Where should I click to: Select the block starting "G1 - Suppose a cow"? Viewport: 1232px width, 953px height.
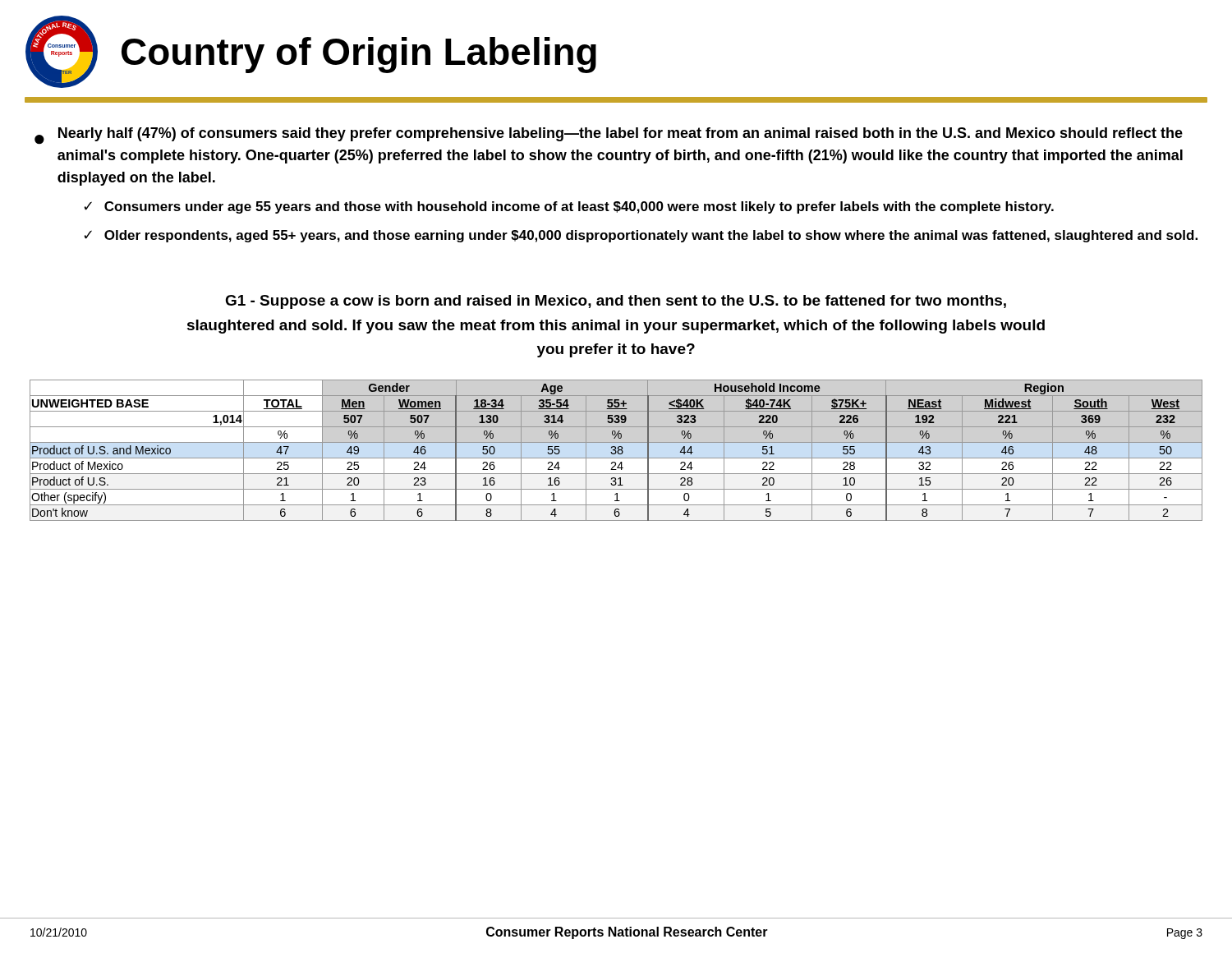point(616,325)
